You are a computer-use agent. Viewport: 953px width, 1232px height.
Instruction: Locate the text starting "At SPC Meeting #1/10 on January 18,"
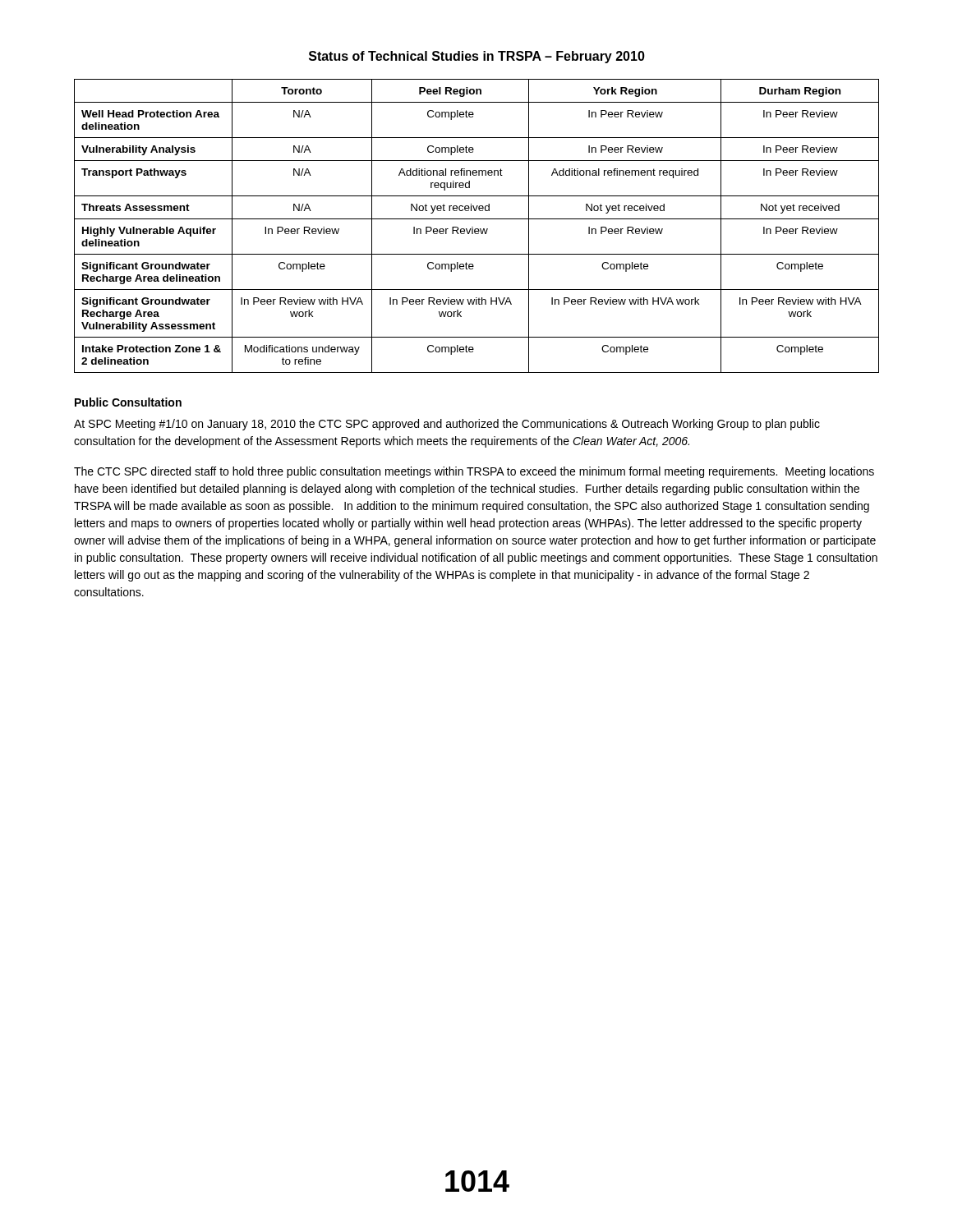coord(447,432)
